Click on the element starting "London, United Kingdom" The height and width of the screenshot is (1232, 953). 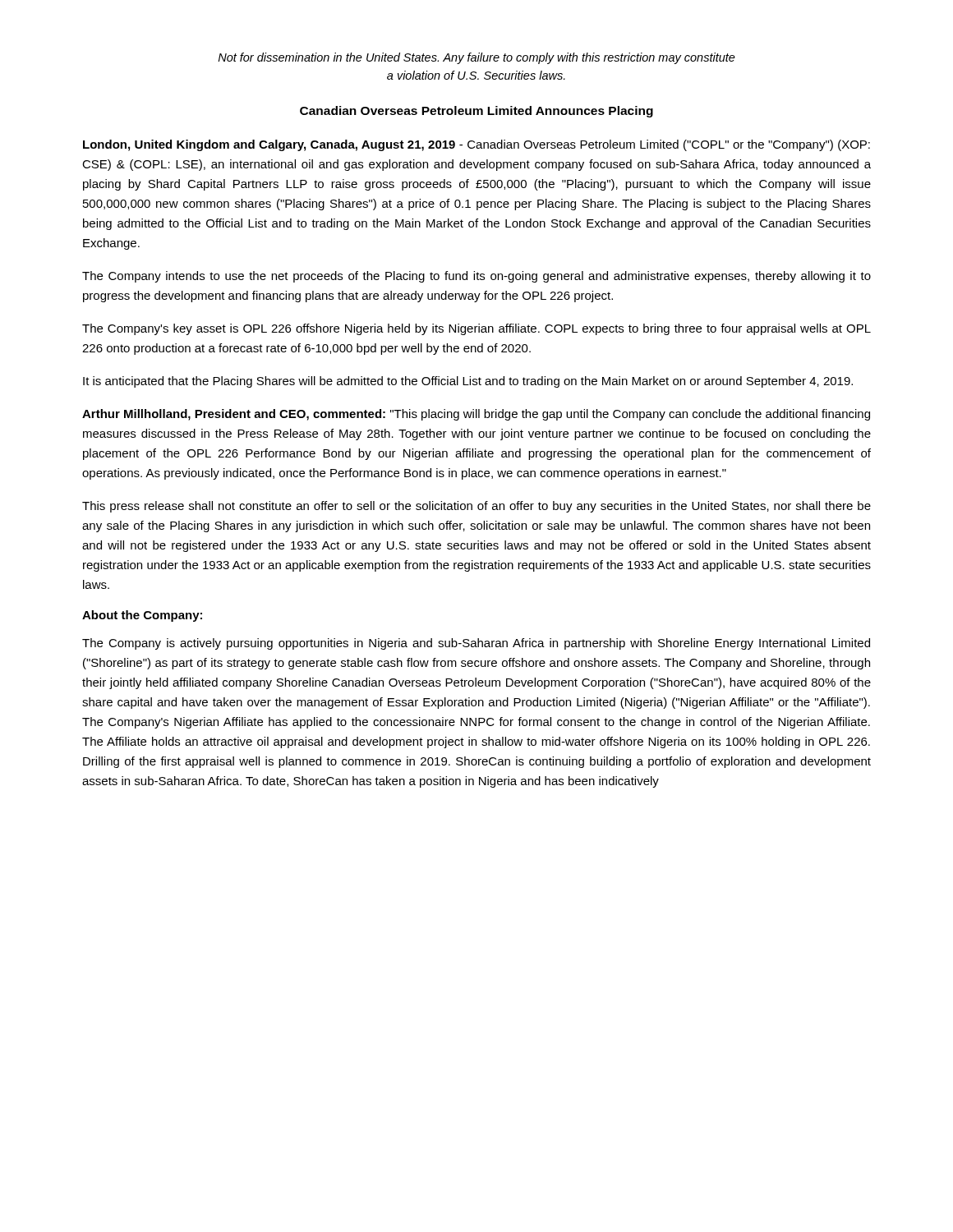476,193
